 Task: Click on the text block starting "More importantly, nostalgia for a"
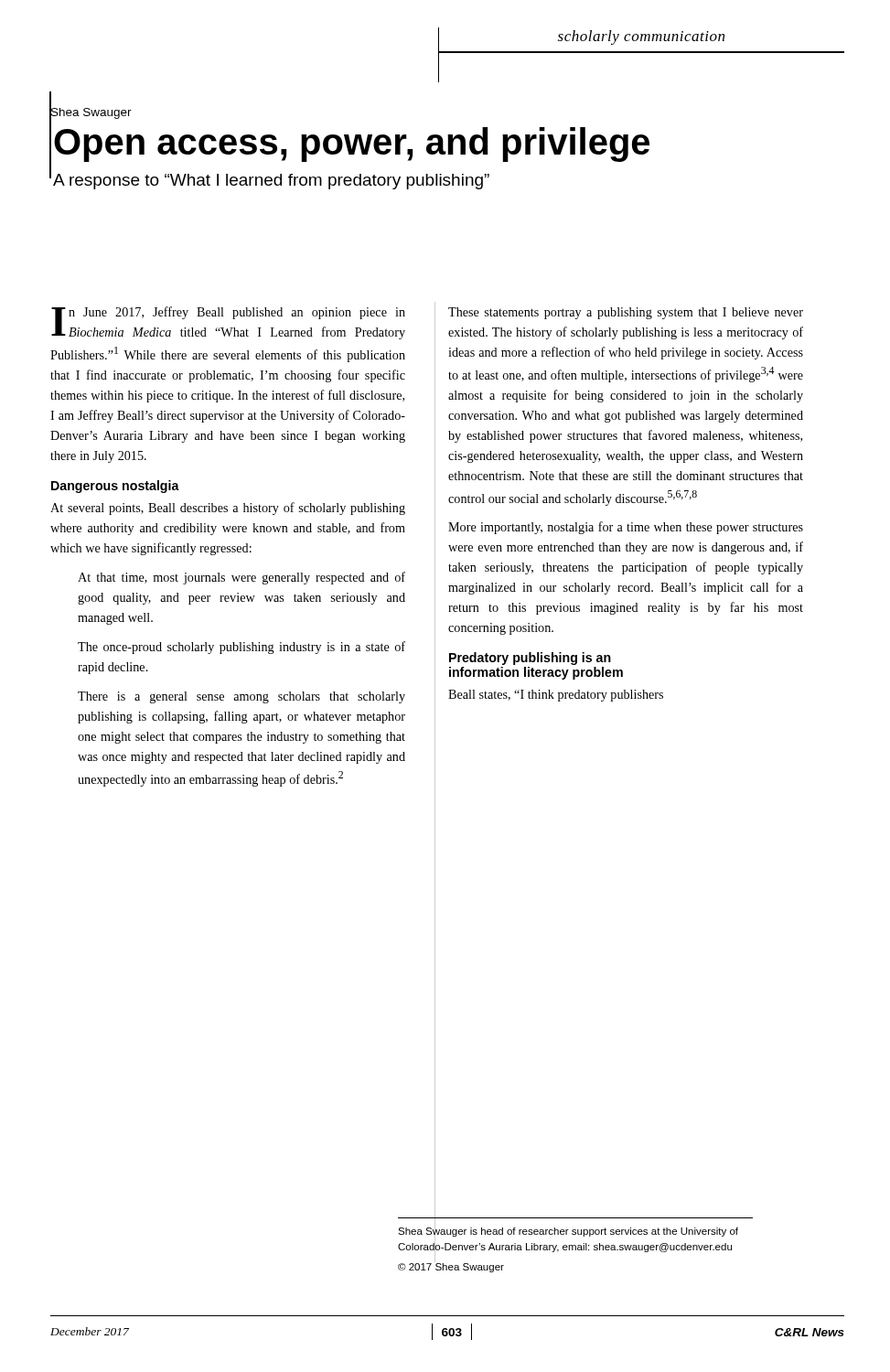coord(626,578)
